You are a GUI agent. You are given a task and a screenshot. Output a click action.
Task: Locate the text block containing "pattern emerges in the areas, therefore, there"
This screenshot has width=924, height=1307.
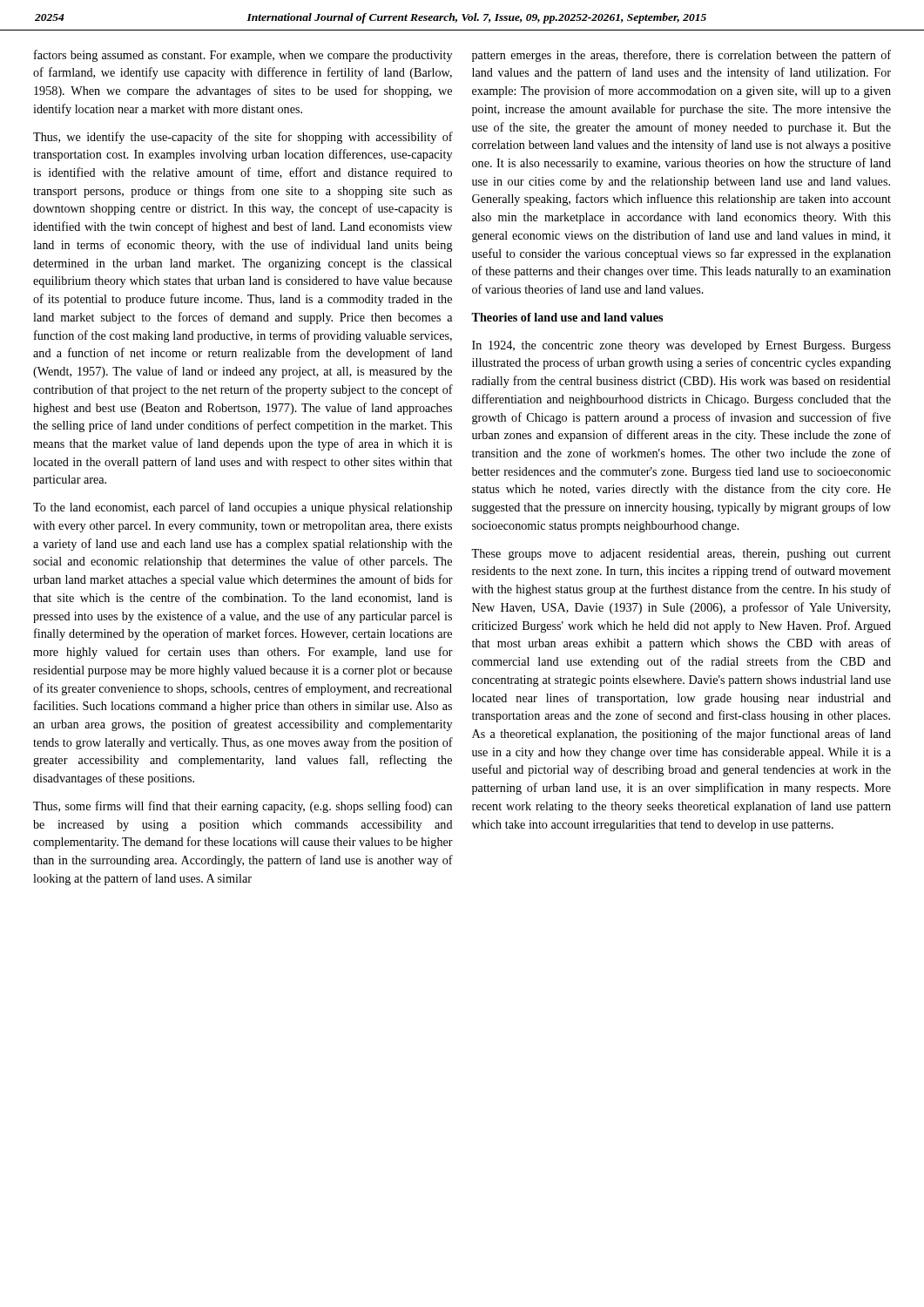click(681, 172)
